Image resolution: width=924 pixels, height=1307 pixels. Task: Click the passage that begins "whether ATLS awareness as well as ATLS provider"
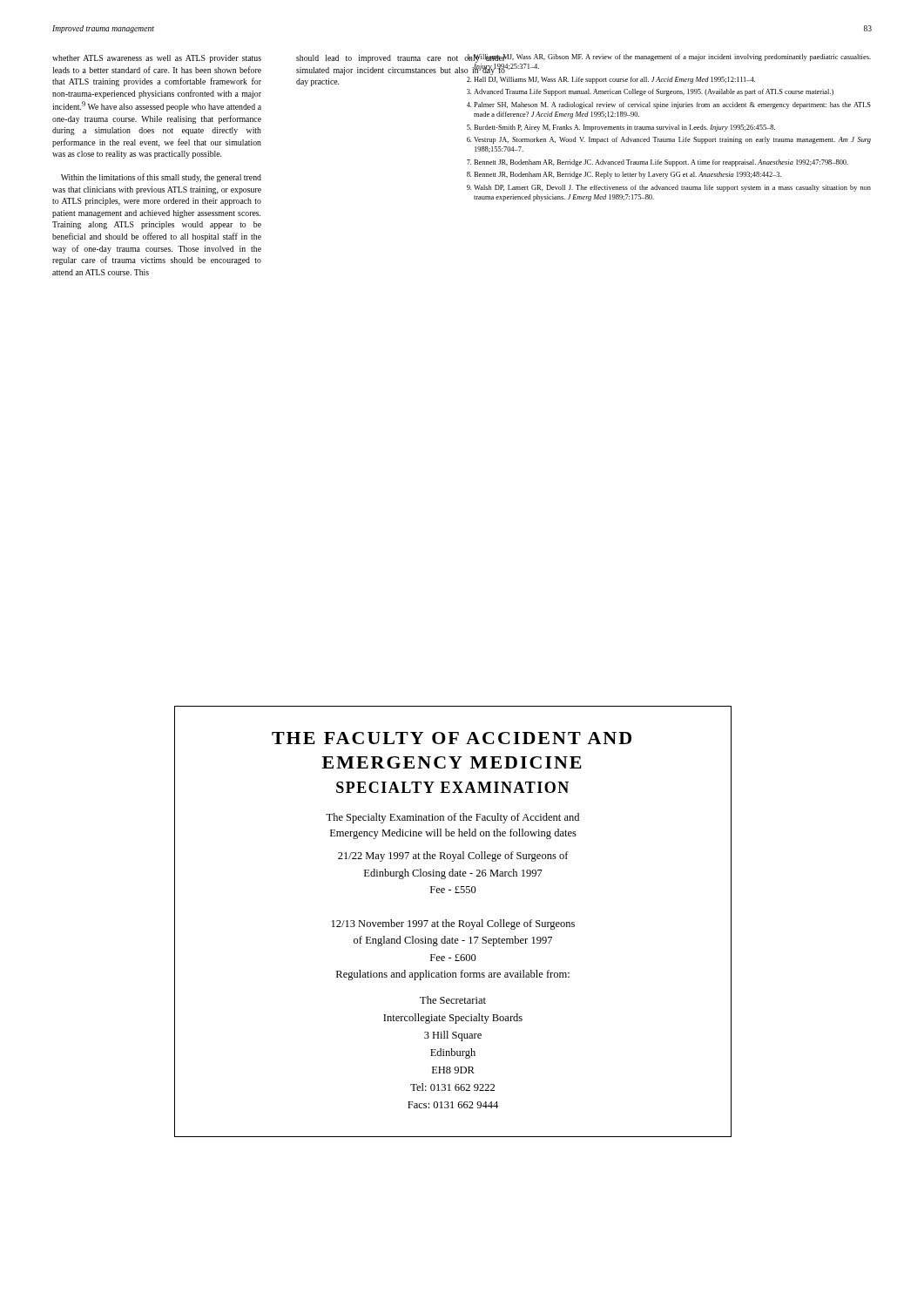(x=157, y=165)
